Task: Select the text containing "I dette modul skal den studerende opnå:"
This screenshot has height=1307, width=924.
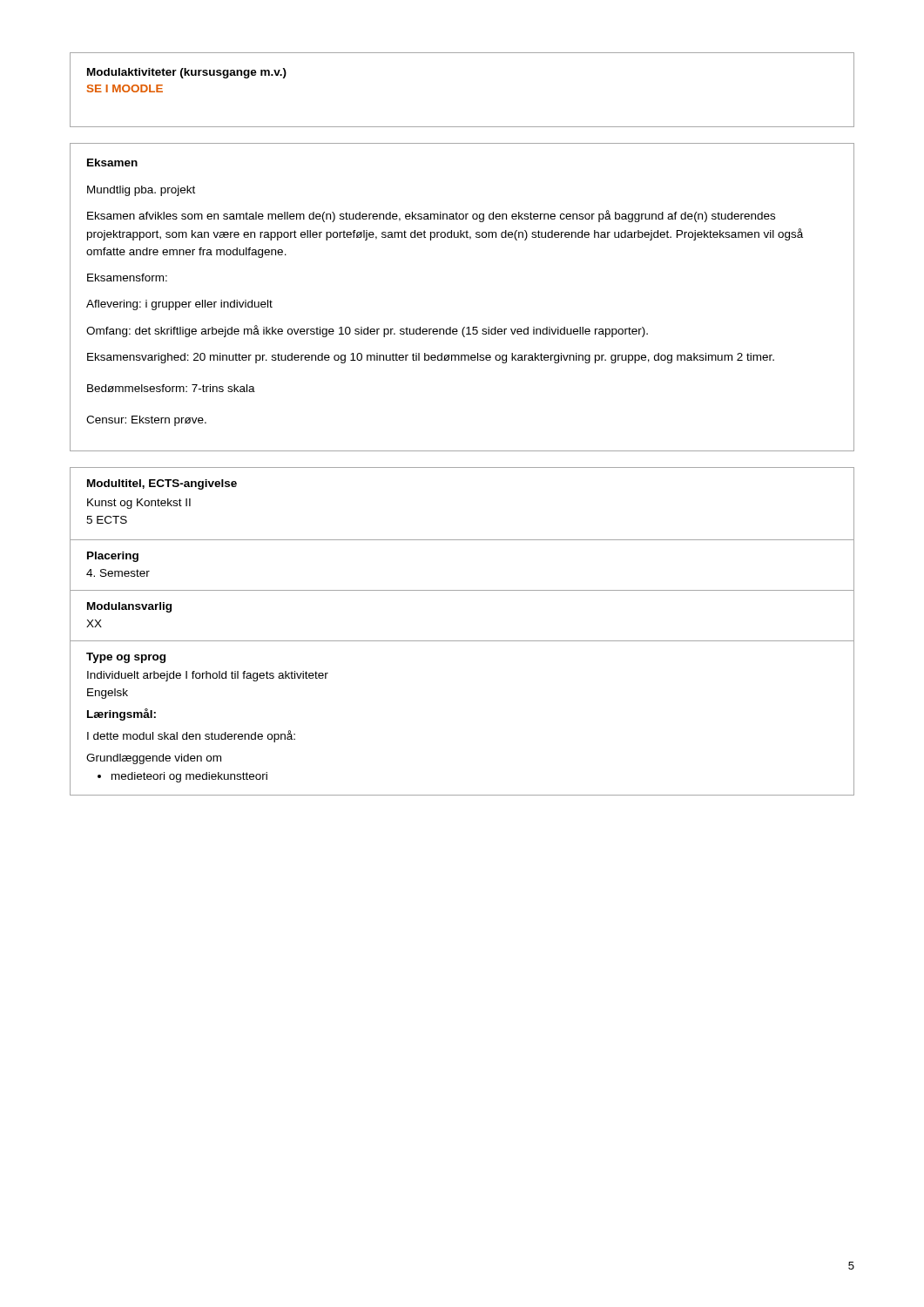Action: click(191, 735)
